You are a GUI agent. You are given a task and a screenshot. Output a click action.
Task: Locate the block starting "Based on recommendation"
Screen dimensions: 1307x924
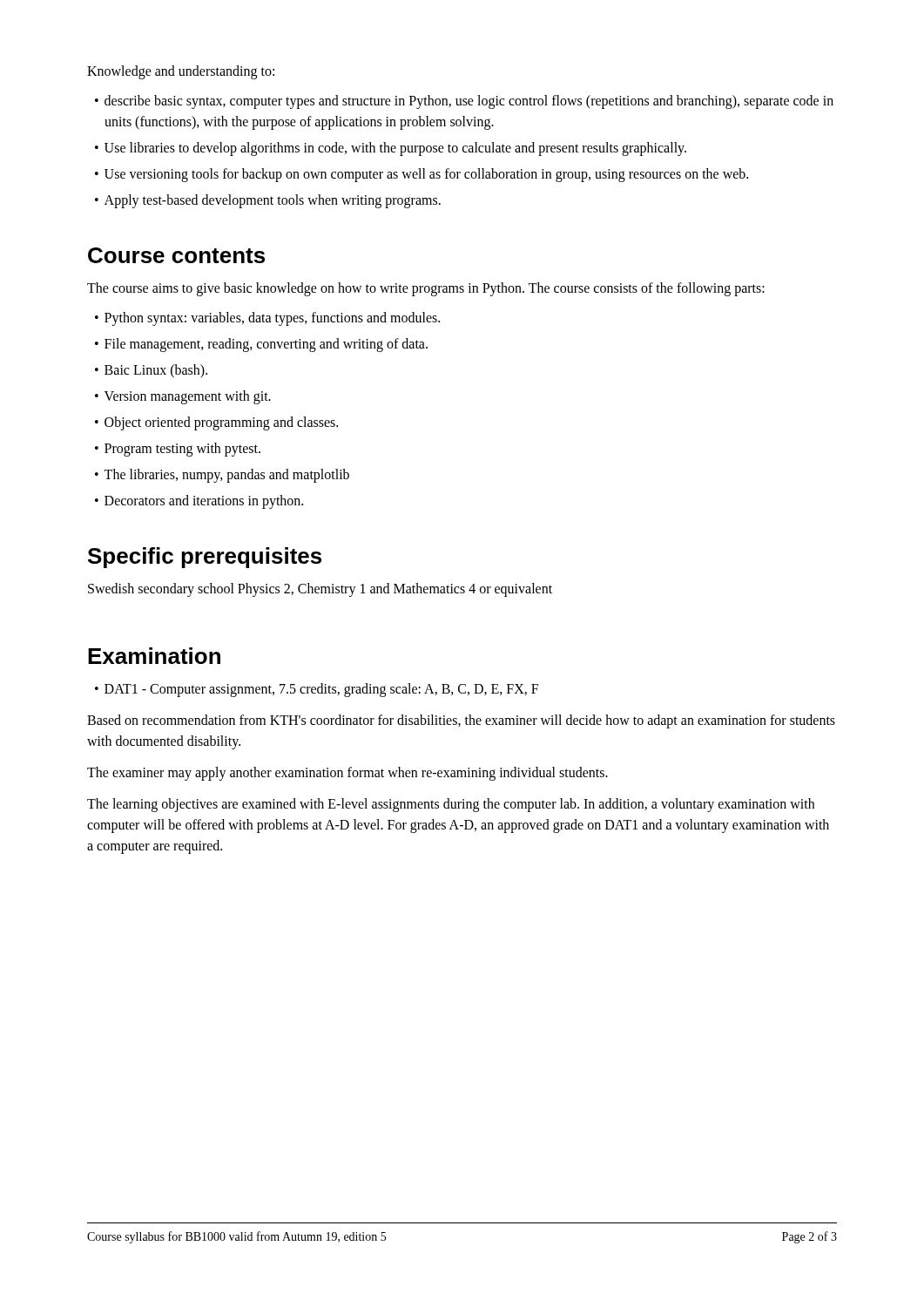[462, 731]
